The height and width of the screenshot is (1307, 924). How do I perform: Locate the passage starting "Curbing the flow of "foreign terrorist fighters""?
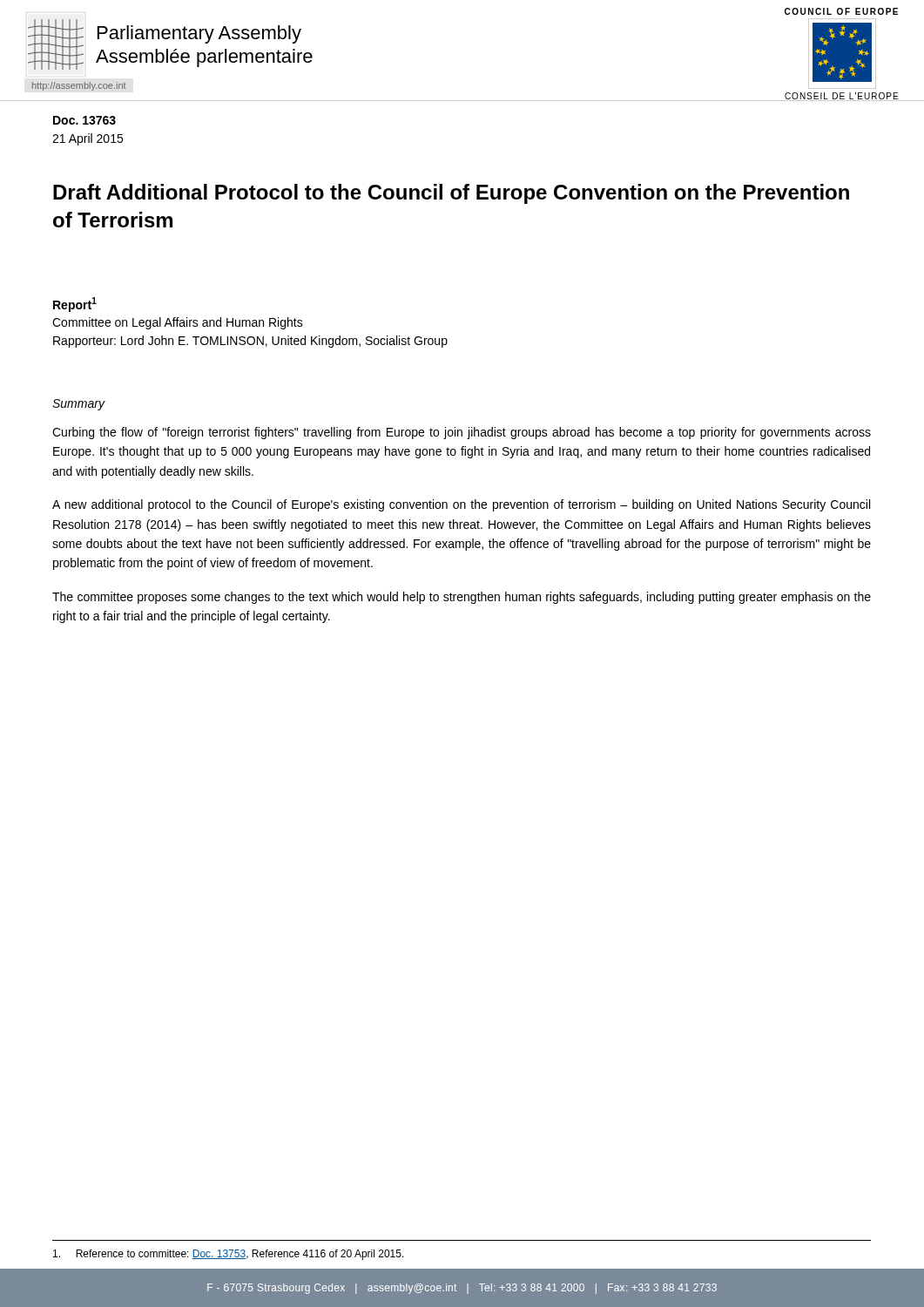(462, 452)
